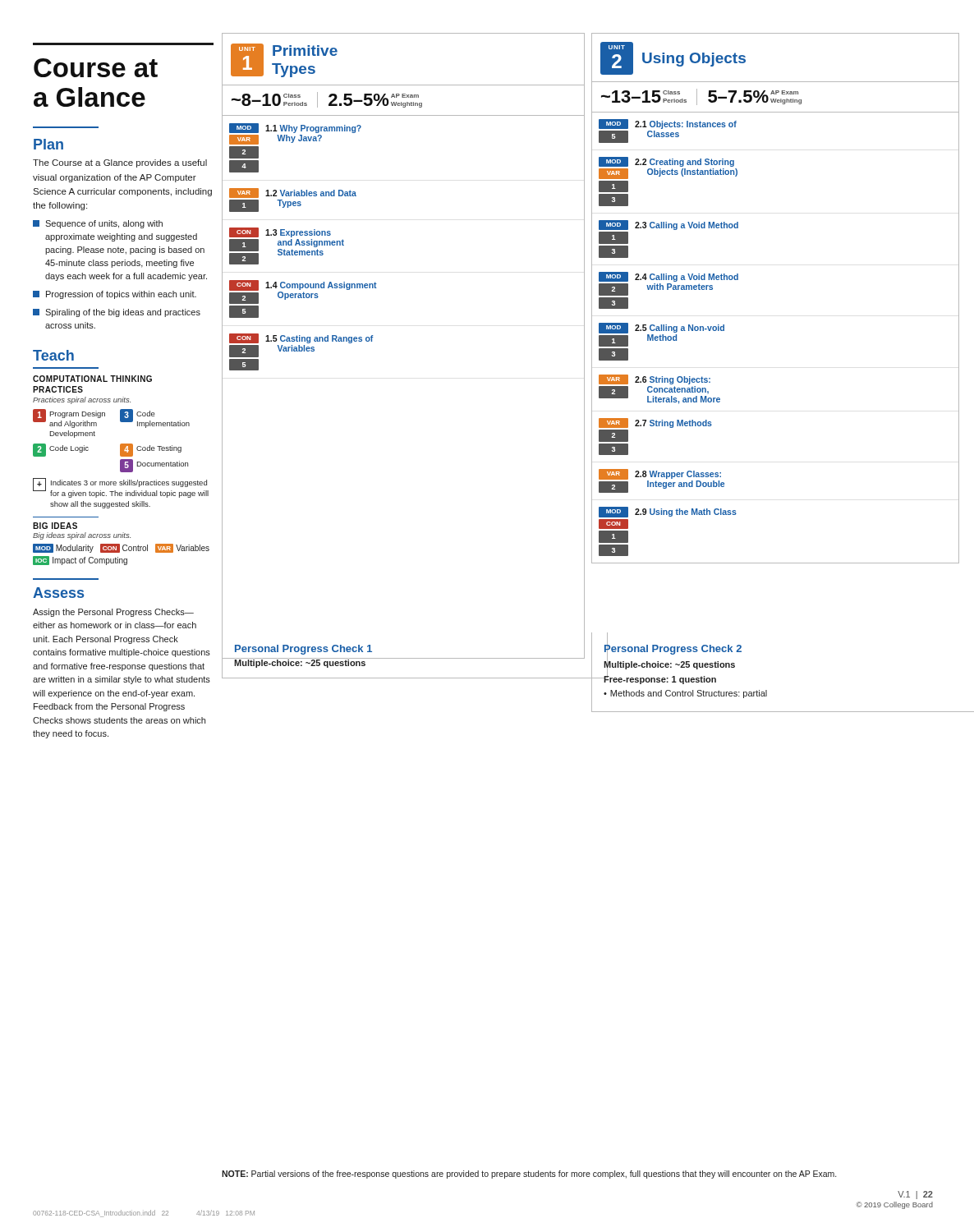This screenshot has height=1232, width=974.
Task: Select the list item that says "Spiraling of the big ideas and practices across"
Action: tap(123, 319)
